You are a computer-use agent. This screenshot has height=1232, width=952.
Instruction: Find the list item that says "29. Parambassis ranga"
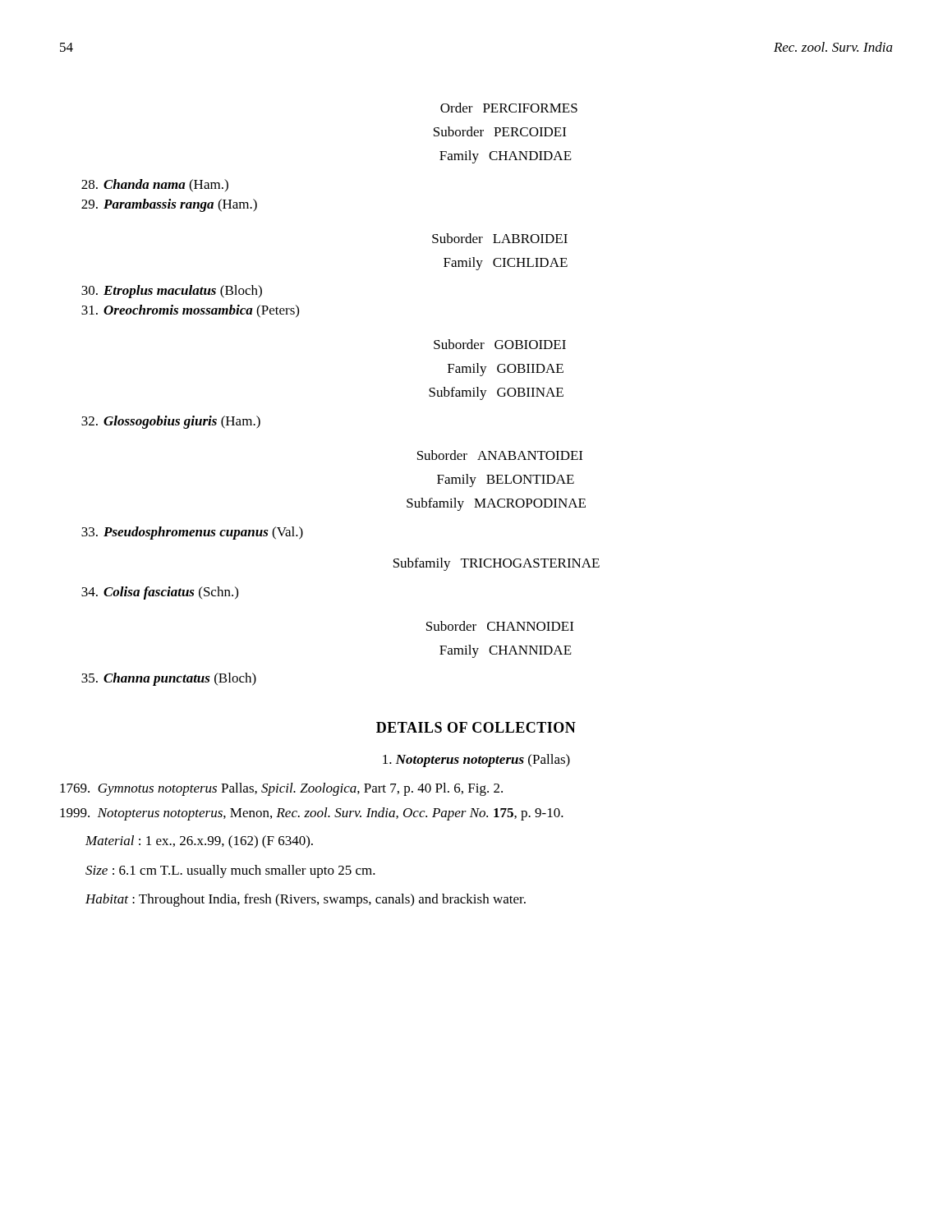click(x=158, y=204)
